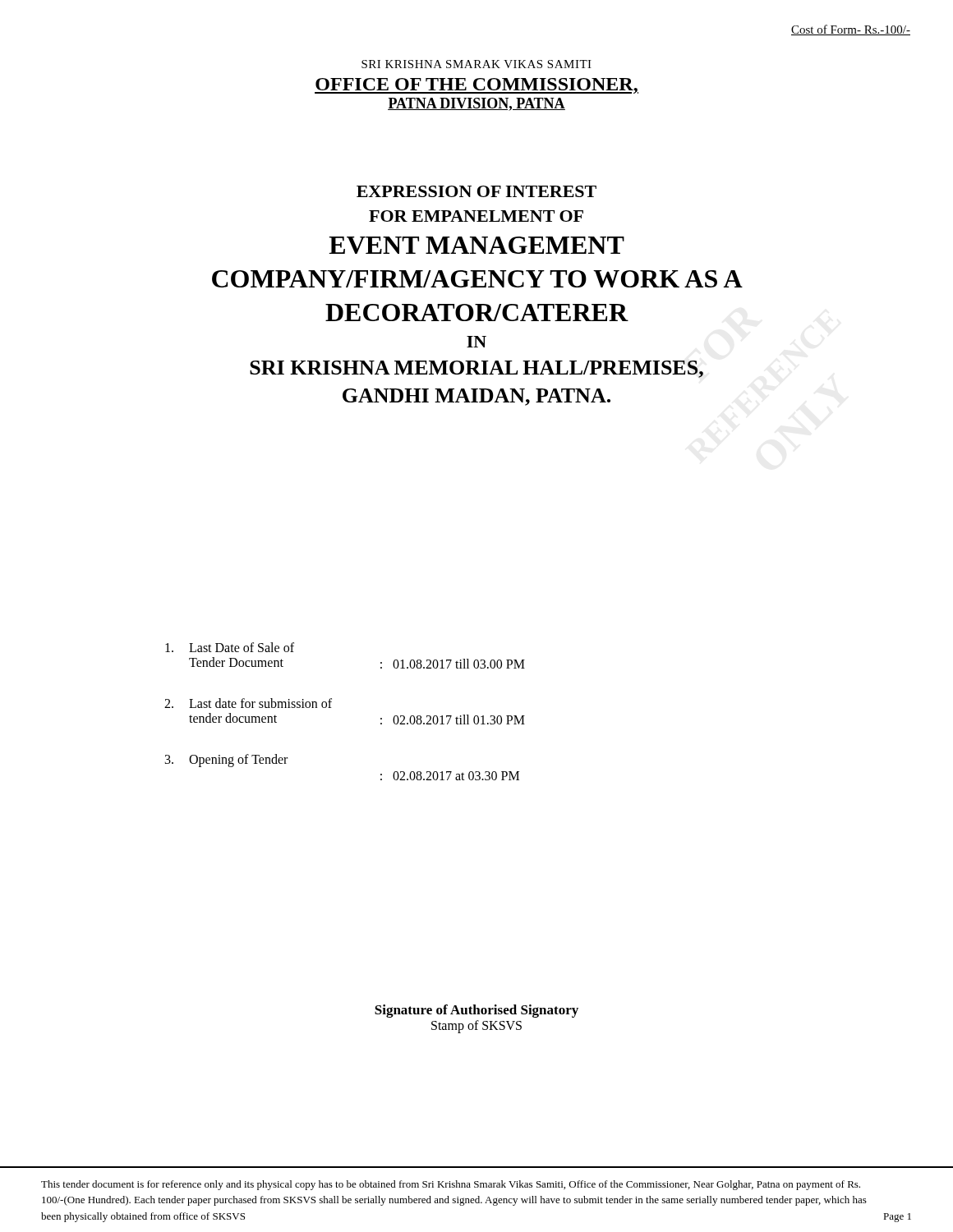The height and width of the screenshot is (1232, 953).
Task: Navigate to the text starting "Last Date of Sale of Tender"
Action: click(534, 656)
